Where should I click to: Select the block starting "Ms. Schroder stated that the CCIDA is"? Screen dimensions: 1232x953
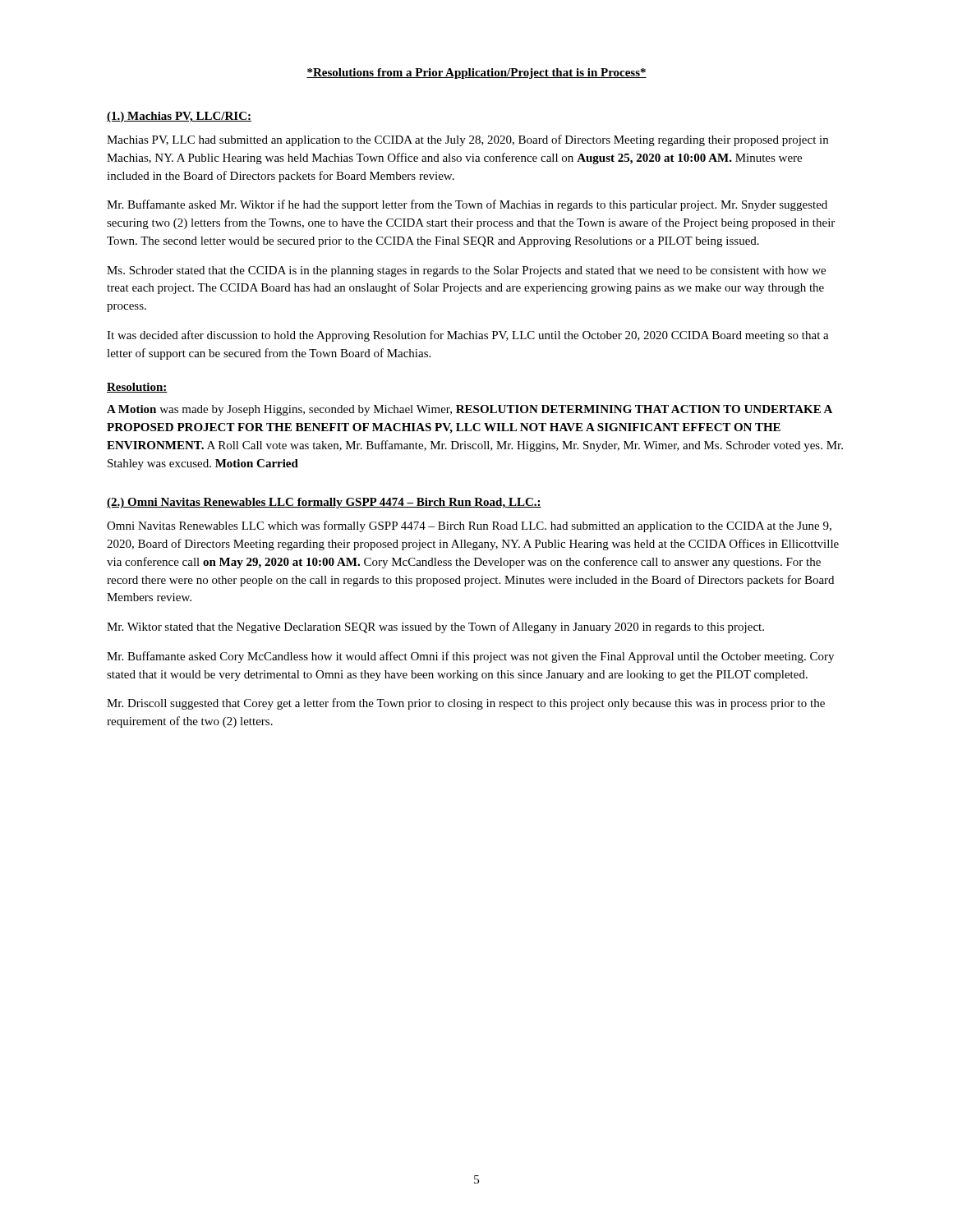(467, 288)
